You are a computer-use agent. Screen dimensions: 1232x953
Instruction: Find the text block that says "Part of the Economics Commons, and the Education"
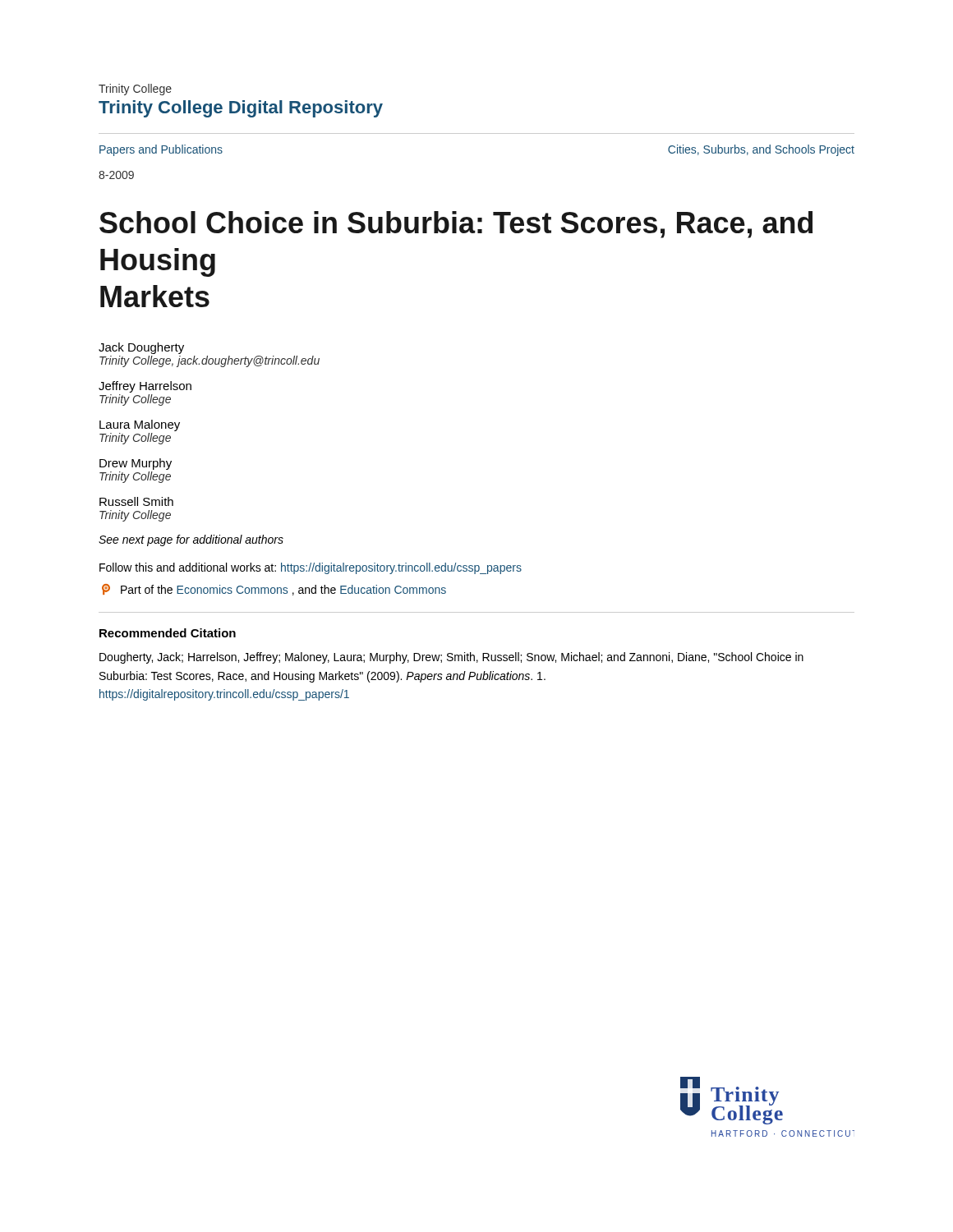pyautogui.click(x=272, y=590)
